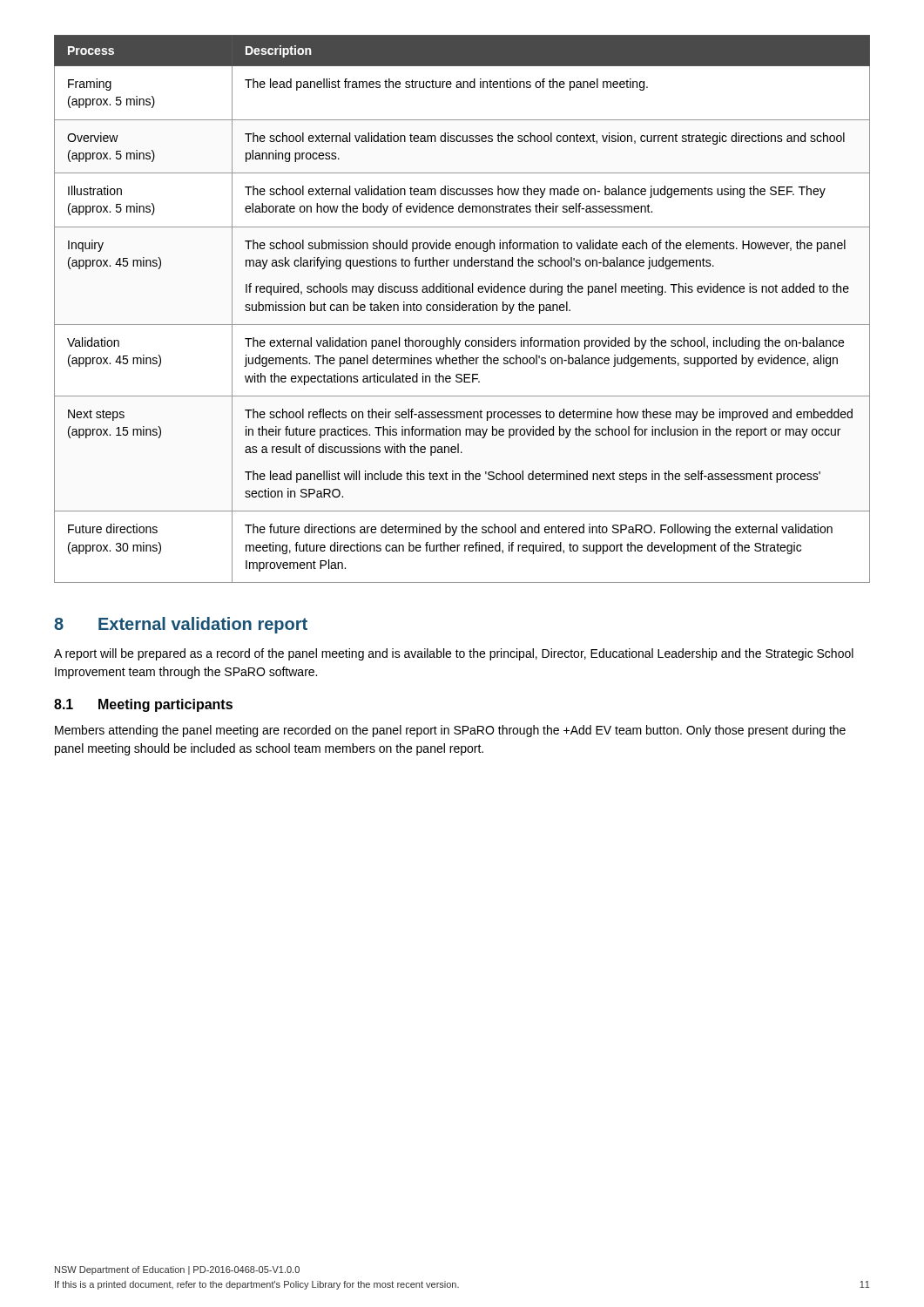Point to "8 External validation report"

click(x=181, y=625)
